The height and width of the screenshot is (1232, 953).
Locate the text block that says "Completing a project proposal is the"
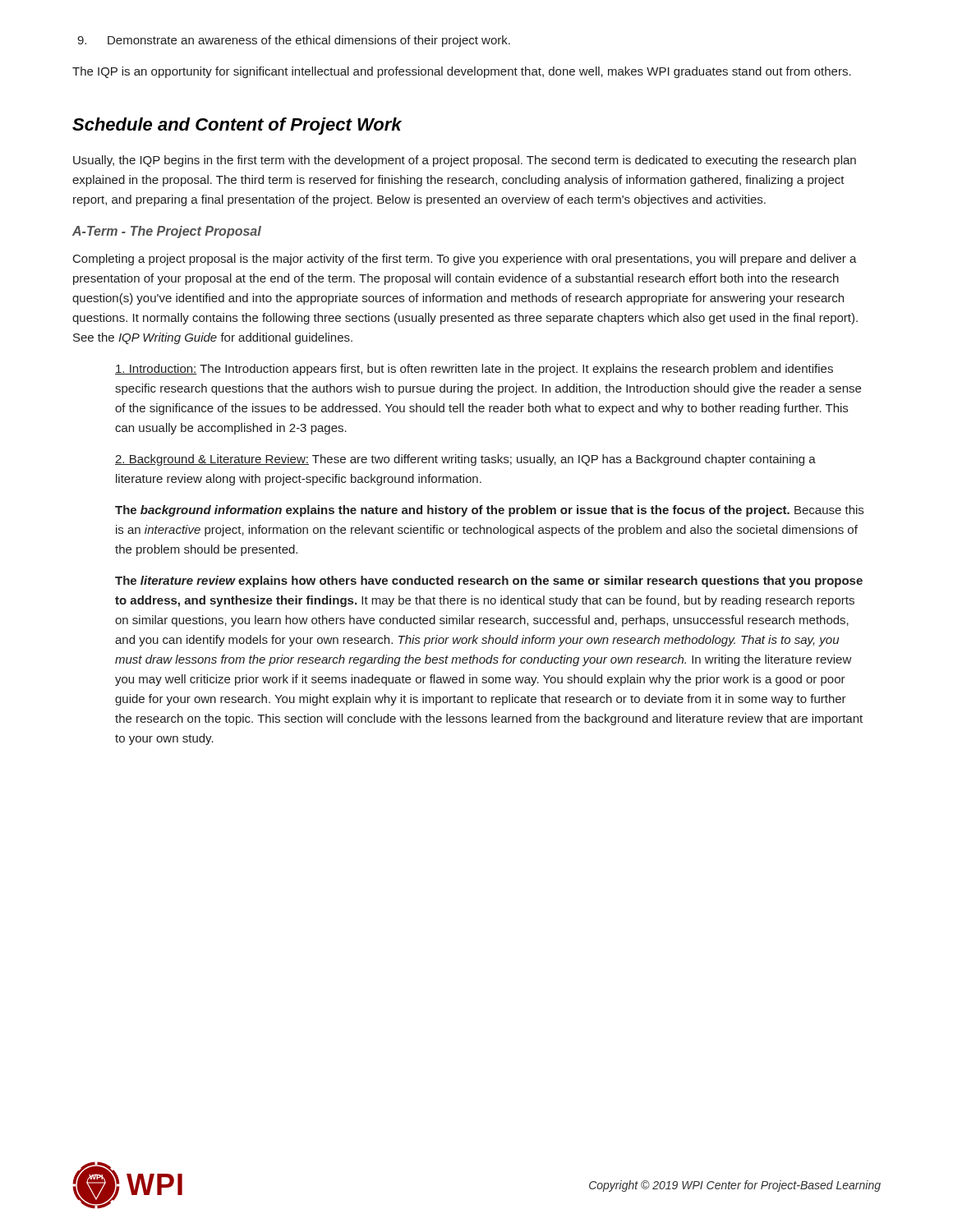tap(465, 297)
